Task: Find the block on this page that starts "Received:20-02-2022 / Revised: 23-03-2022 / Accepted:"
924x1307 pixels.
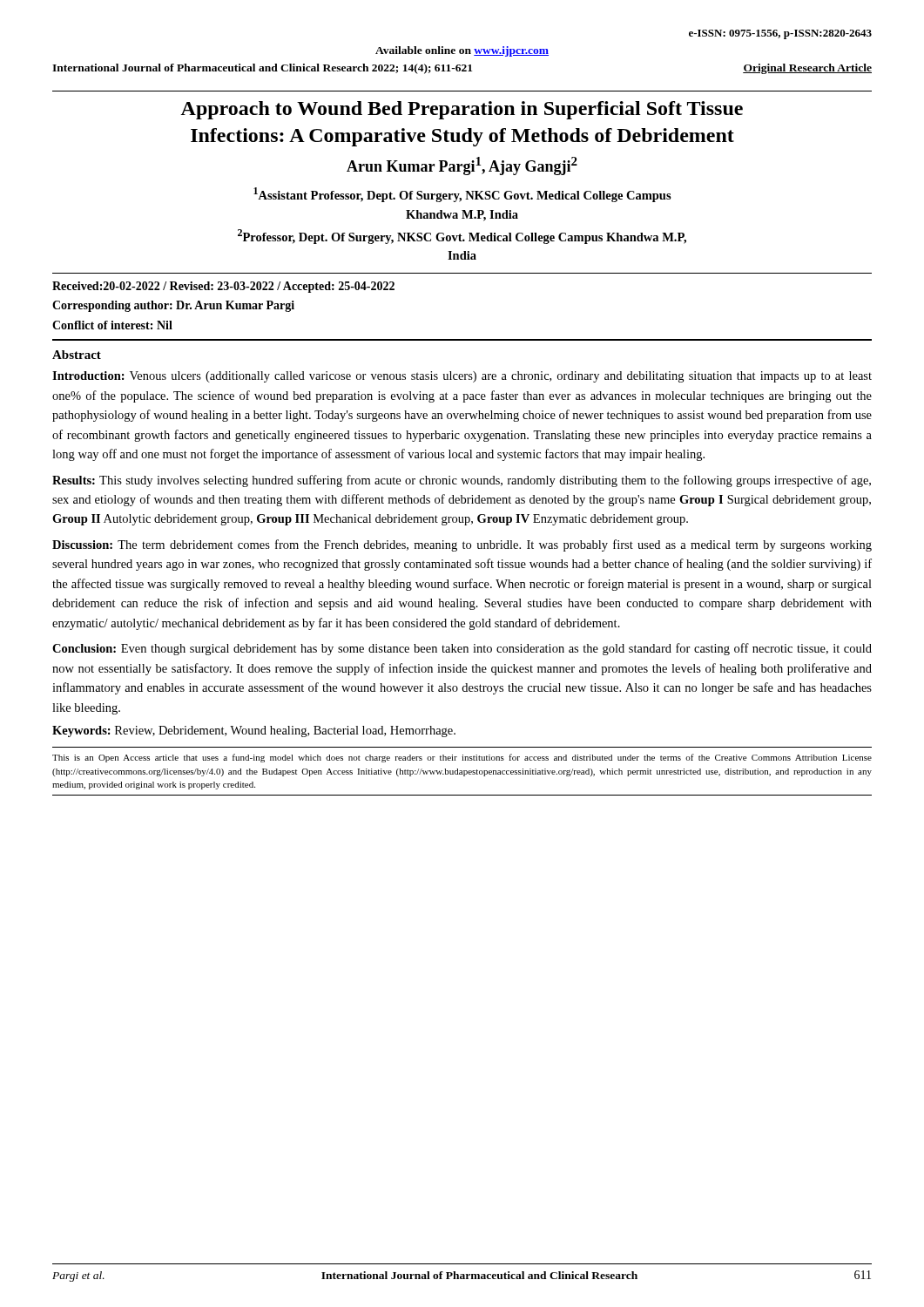Action: [x=224, y=306]
